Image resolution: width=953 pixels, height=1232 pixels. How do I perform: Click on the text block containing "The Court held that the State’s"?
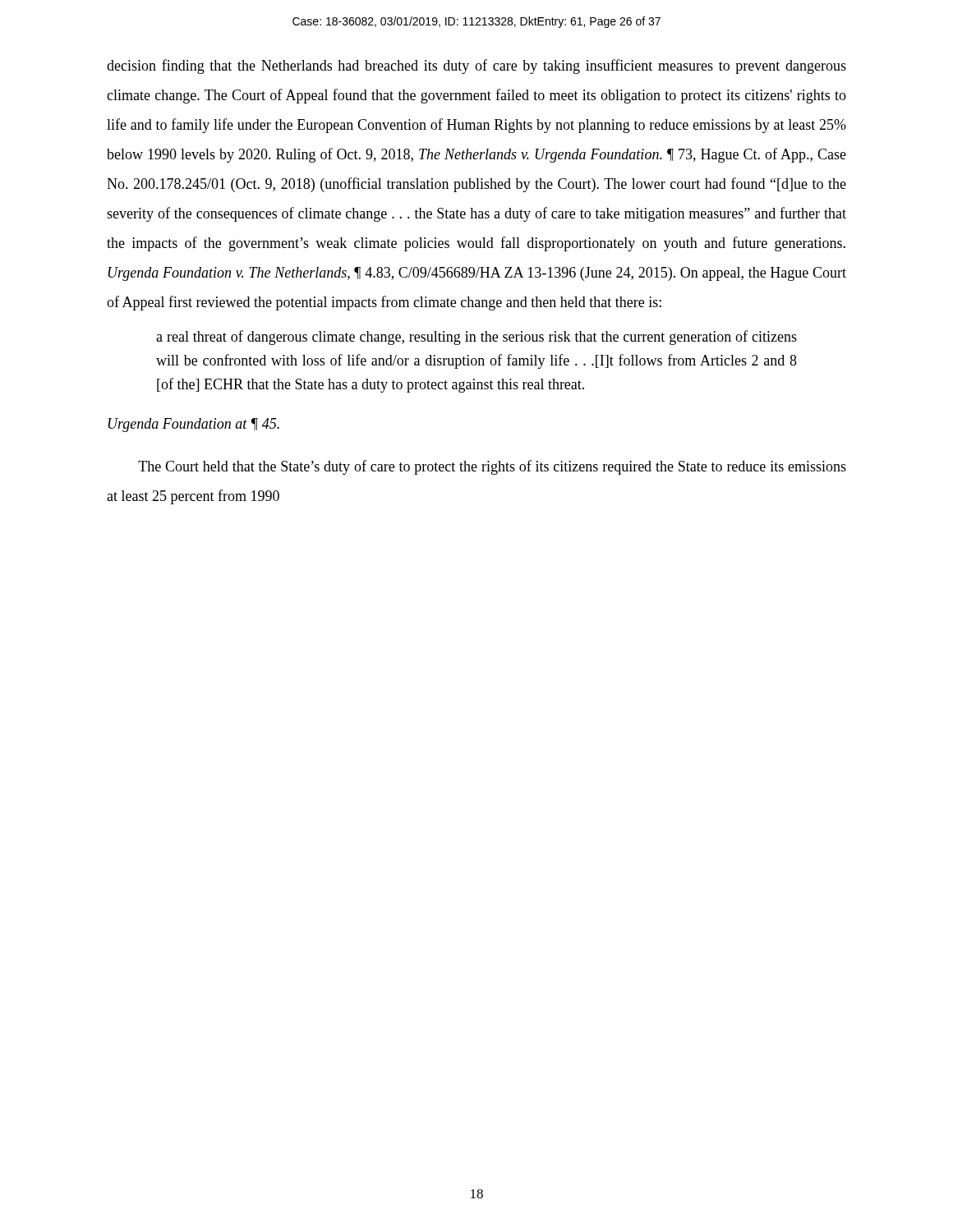(476, 482)
